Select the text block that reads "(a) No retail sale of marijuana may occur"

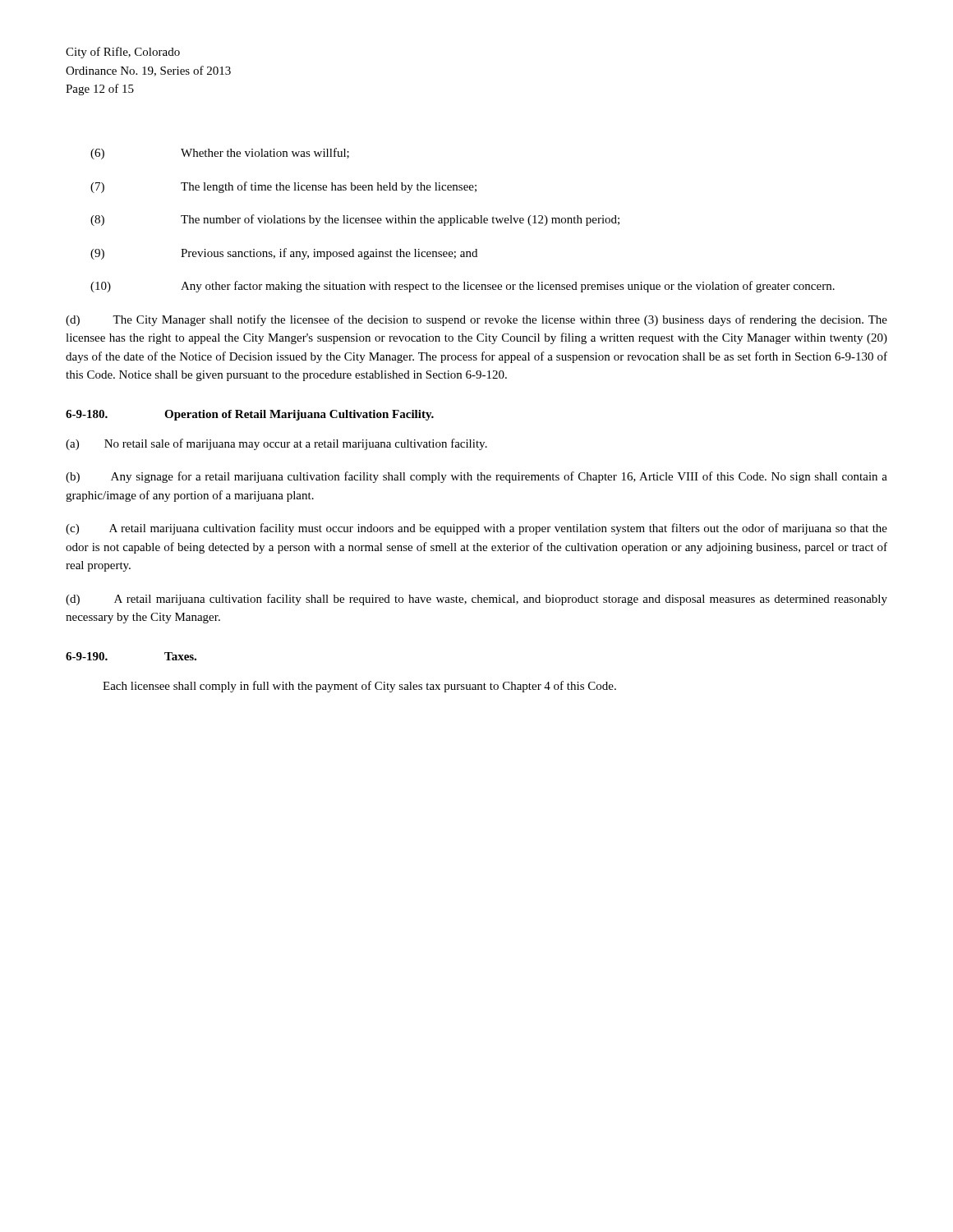pyautogui.click(x=277, y=443)
